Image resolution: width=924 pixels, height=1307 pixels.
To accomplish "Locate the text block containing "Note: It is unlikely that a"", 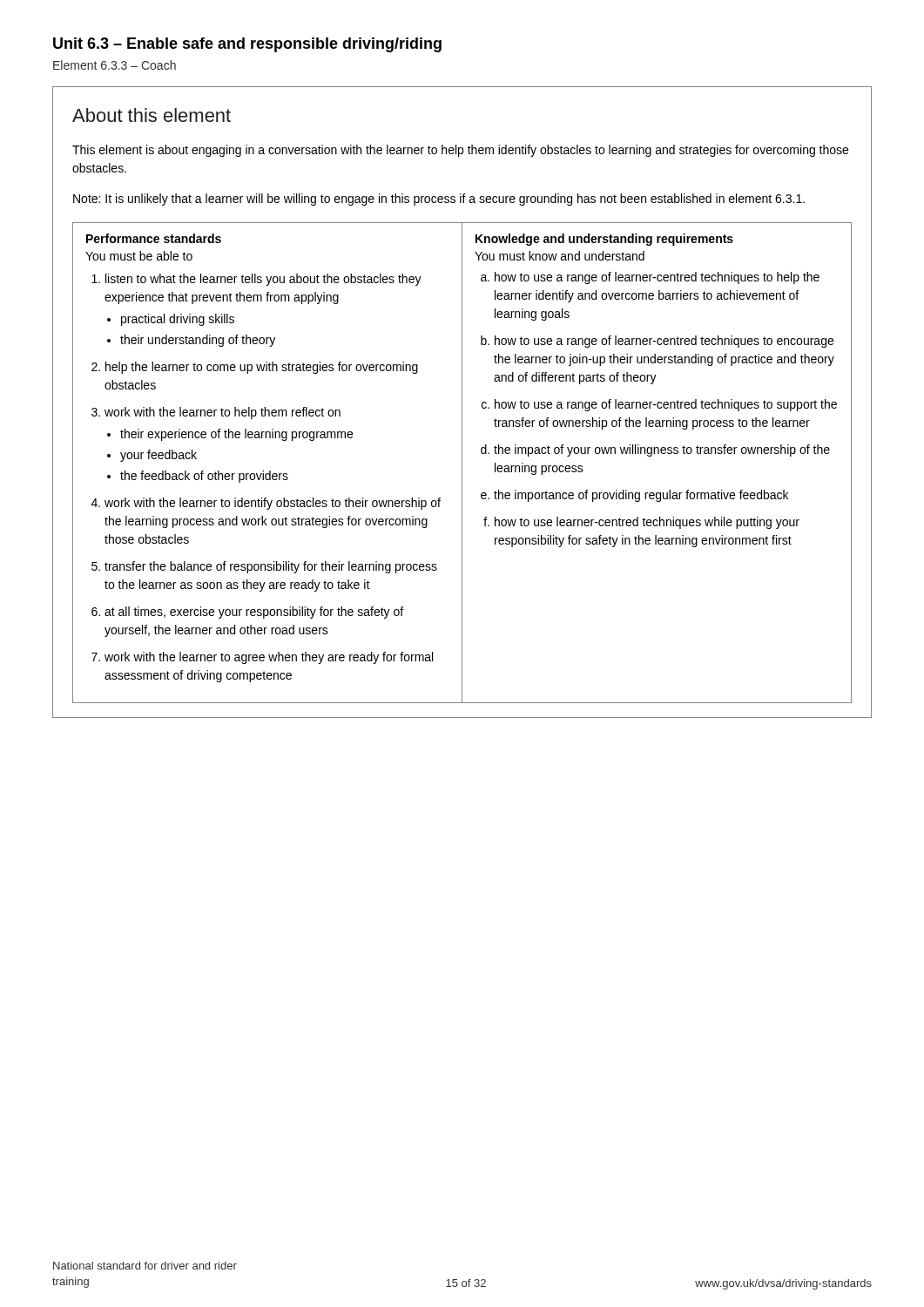I will (462, 199).
